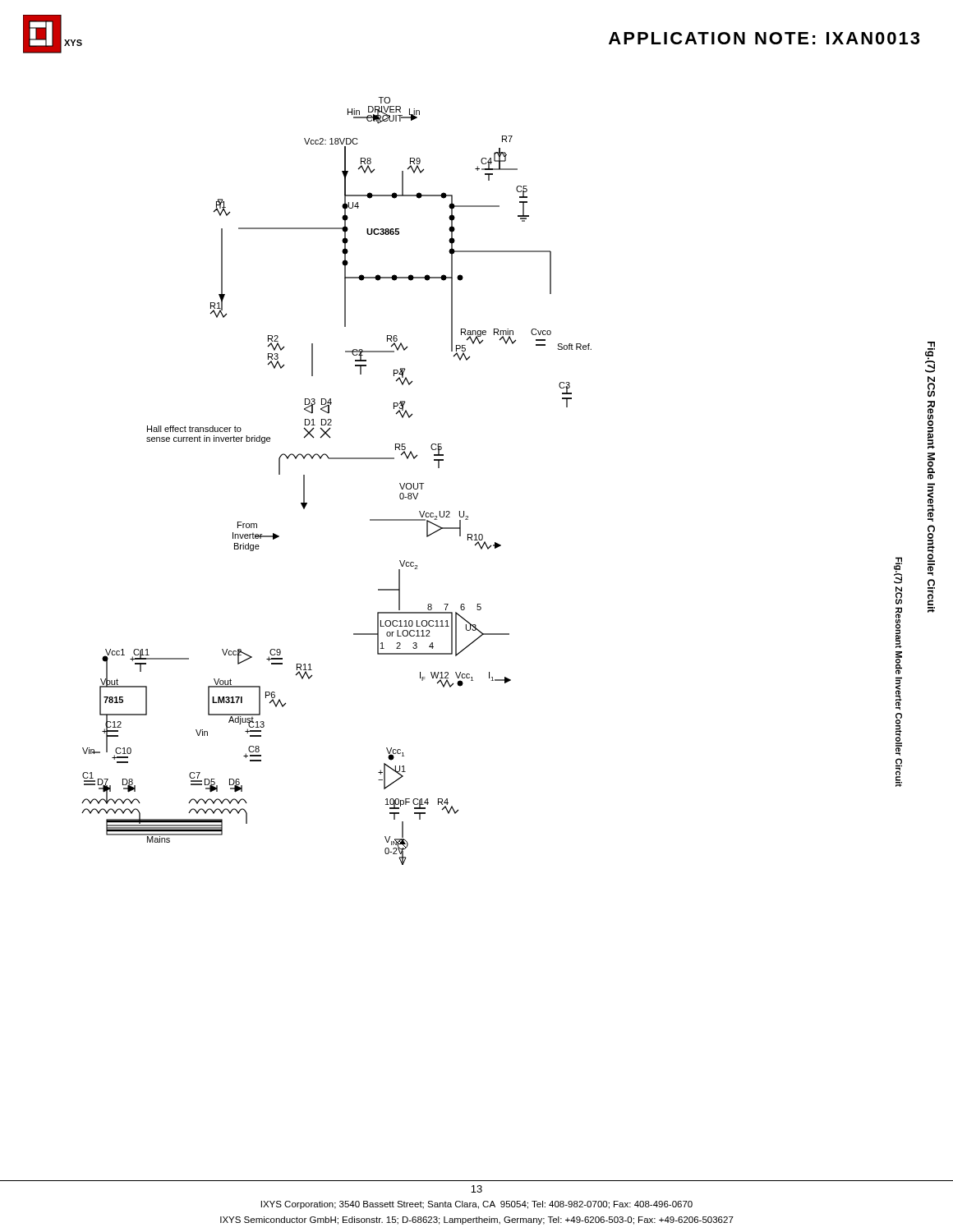Find the caption
953x1232 pixels.
931,476
